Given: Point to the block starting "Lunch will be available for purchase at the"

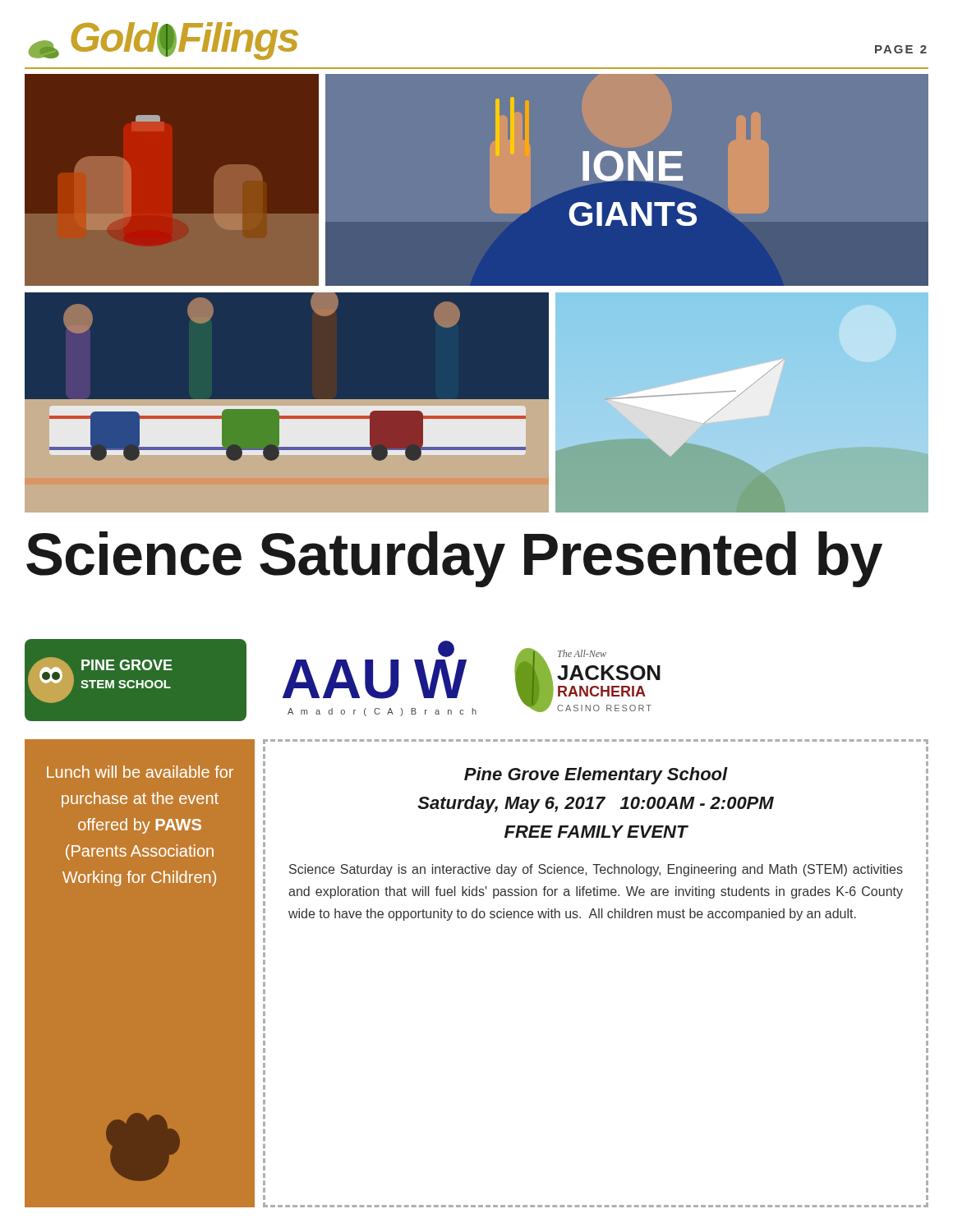Looking at the screenshot, I should (x=140, y=772).
